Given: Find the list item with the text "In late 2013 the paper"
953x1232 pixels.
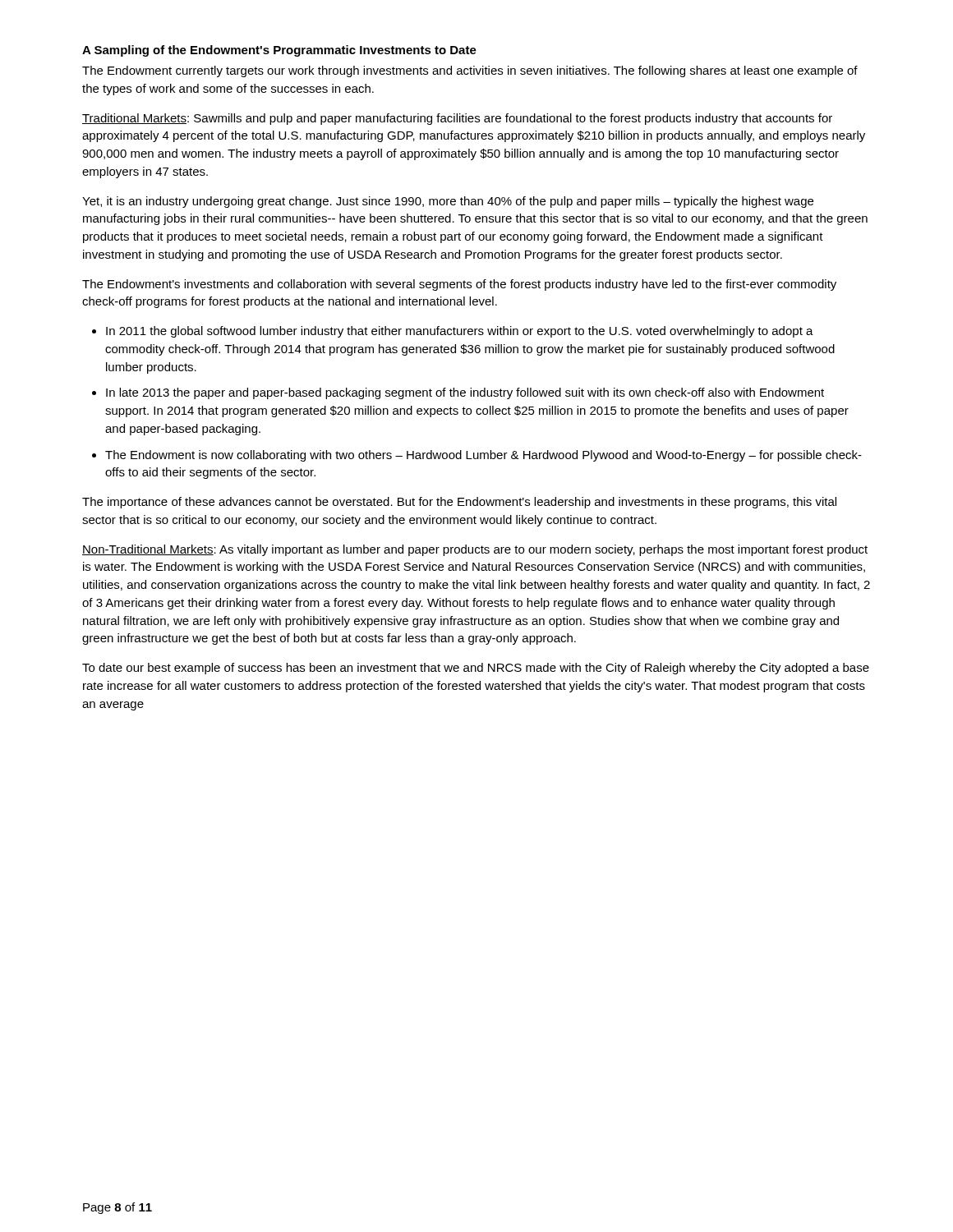Looking at the screenshot, I should pos(477,410).
